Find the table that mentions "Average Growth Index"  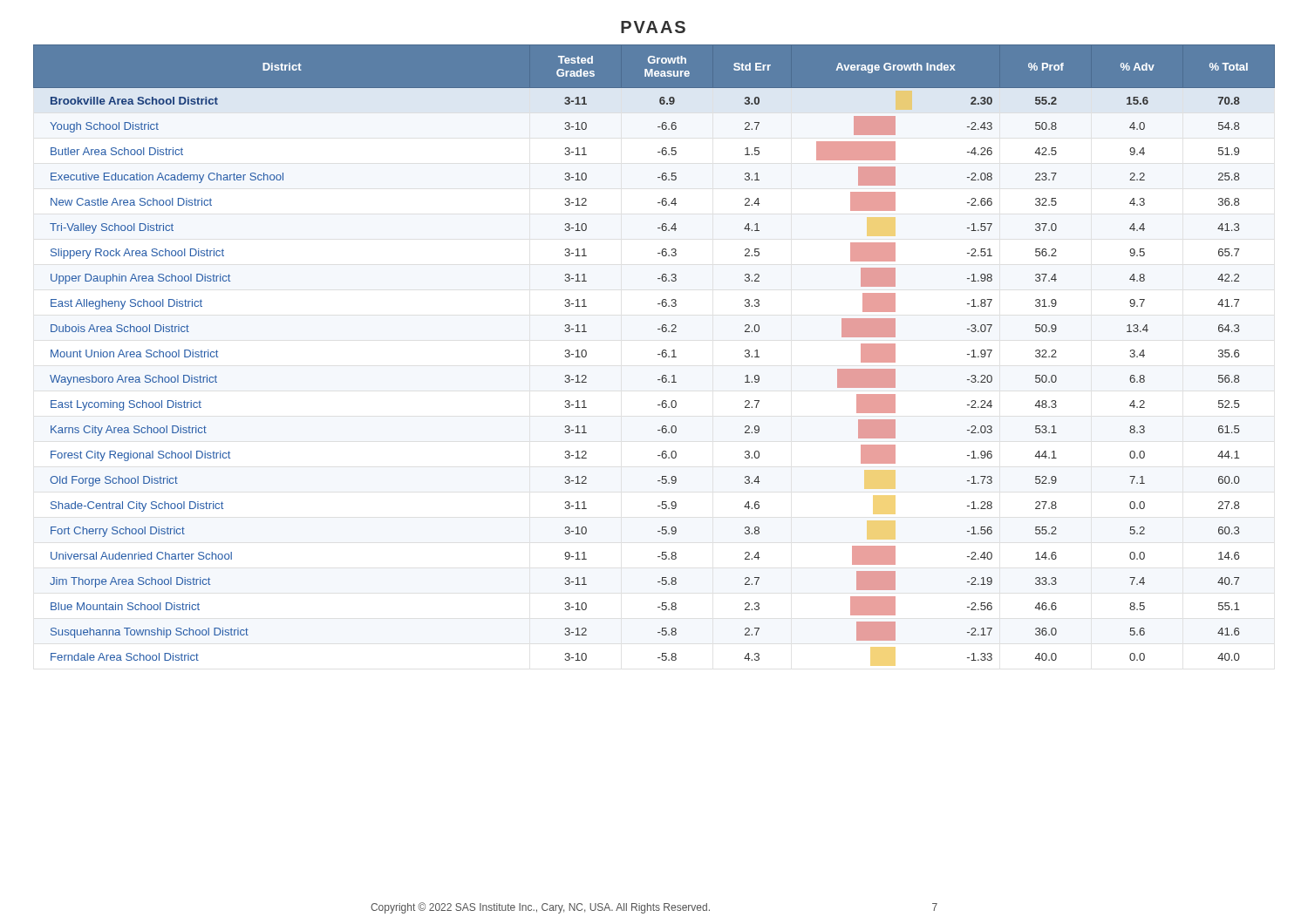click(x=654, y=357)
